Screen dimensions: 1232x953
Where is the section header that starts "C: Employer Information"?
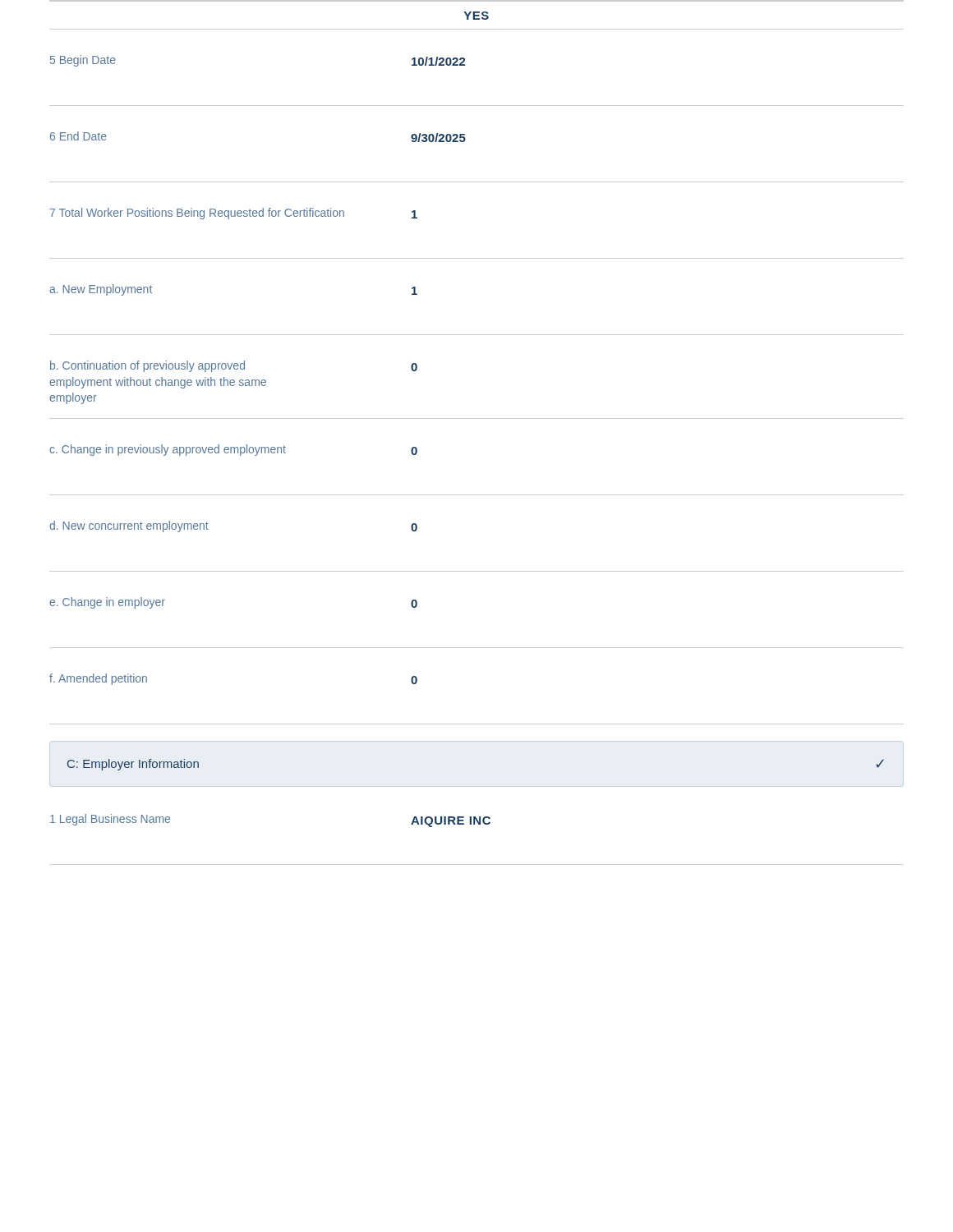point(132,764)
